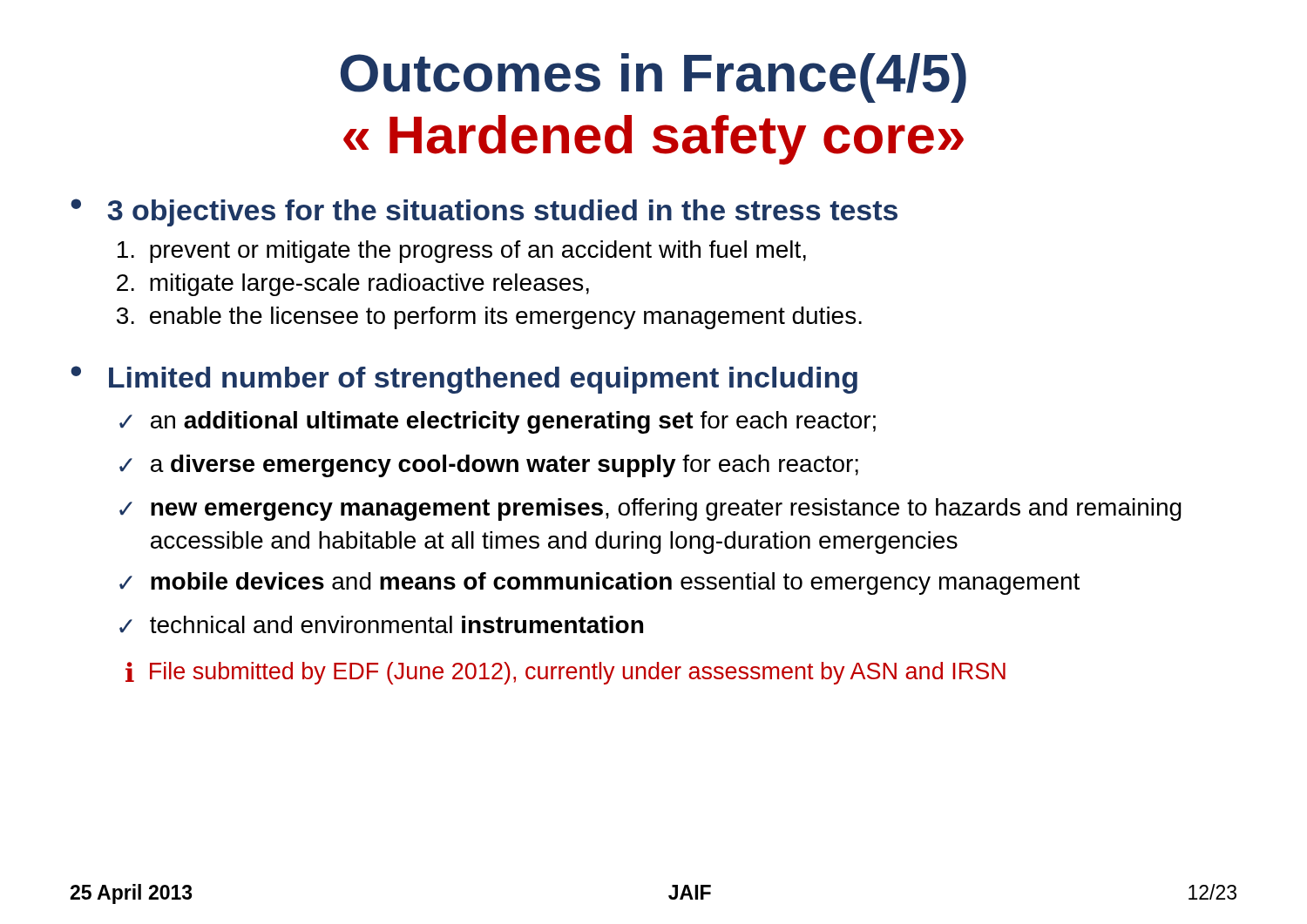This screenshot has height=924, width=1307.
Task: Click on the list item containing "prevent or mitigate the progress of an"
Action: pyautogui.click(x=462, y=250)
